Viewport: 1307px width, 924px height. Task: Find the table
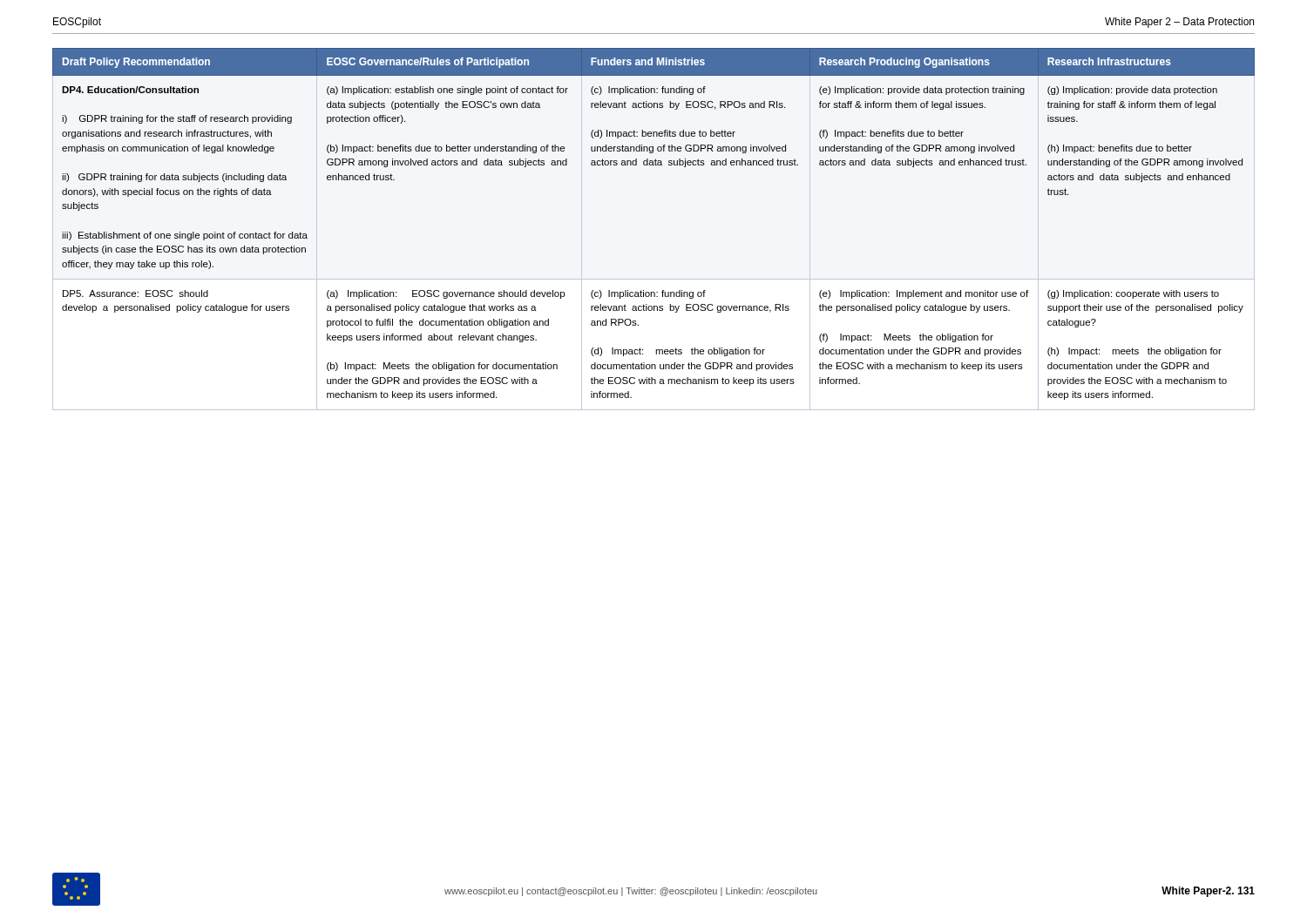(654, 455)
